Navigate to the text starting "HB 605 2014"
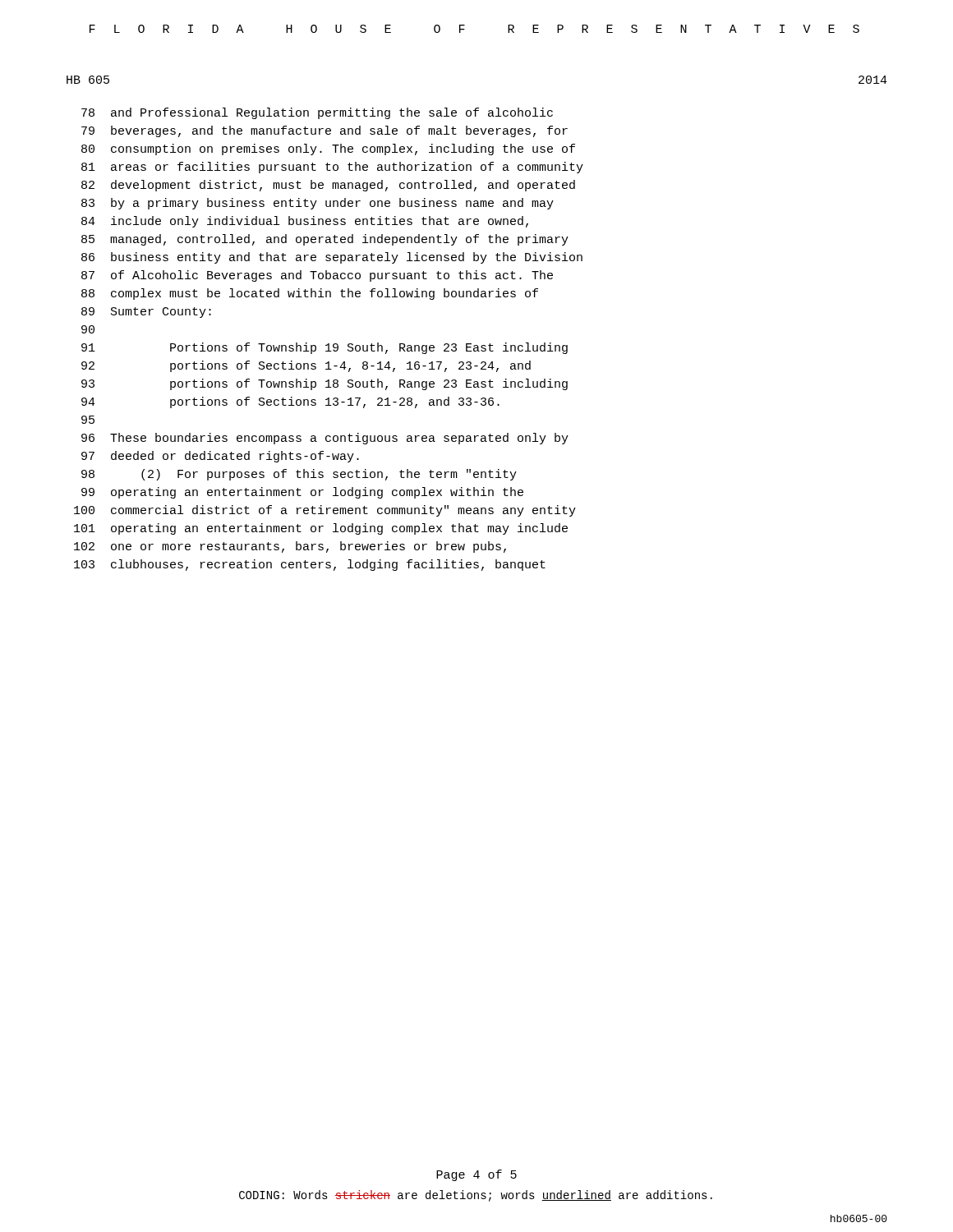This screenshot has height=1232, width=953. pyautogui.click(x=91, y=79)
